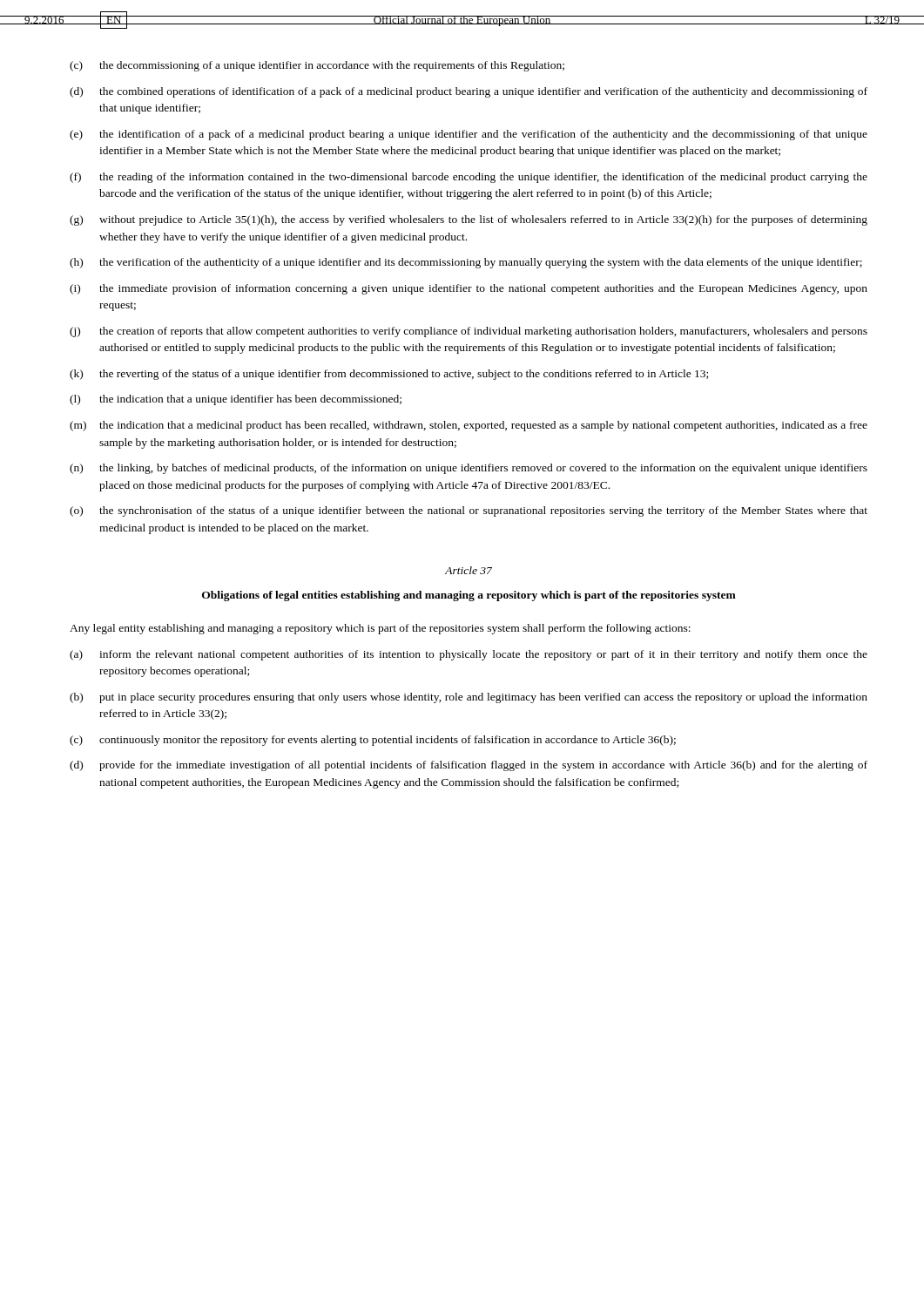Point to the block beginning "(o) the synchronisation of"
This screenshot has height=1307, width=924.
(x=469, y=519)
